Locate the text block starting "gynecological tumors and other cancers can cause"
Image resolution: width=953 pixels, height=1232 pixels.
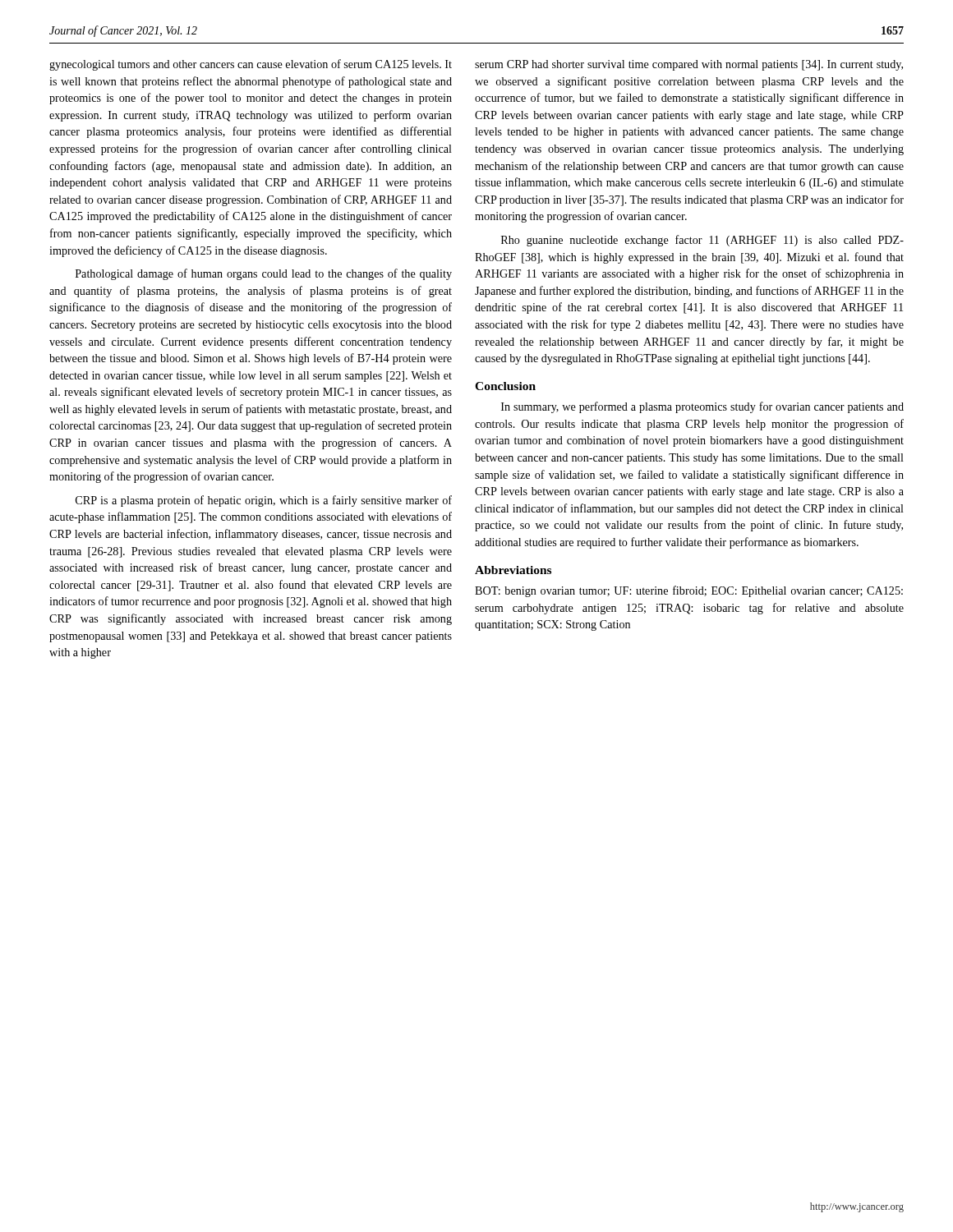tap(251, 157)
